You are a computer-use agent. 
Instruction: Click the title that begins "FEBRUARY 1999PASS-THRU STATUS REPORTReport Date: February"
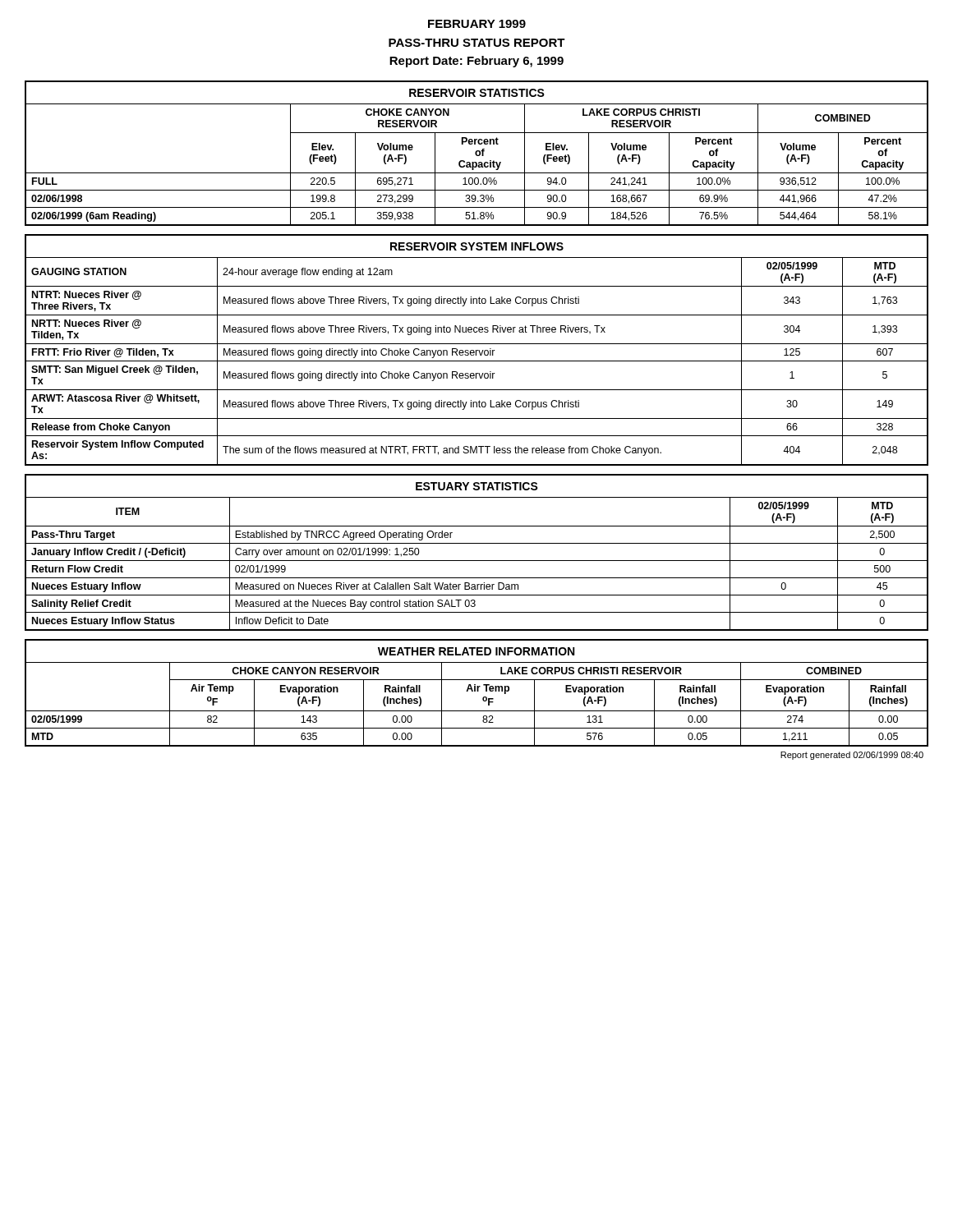click(x=476, y=42)
